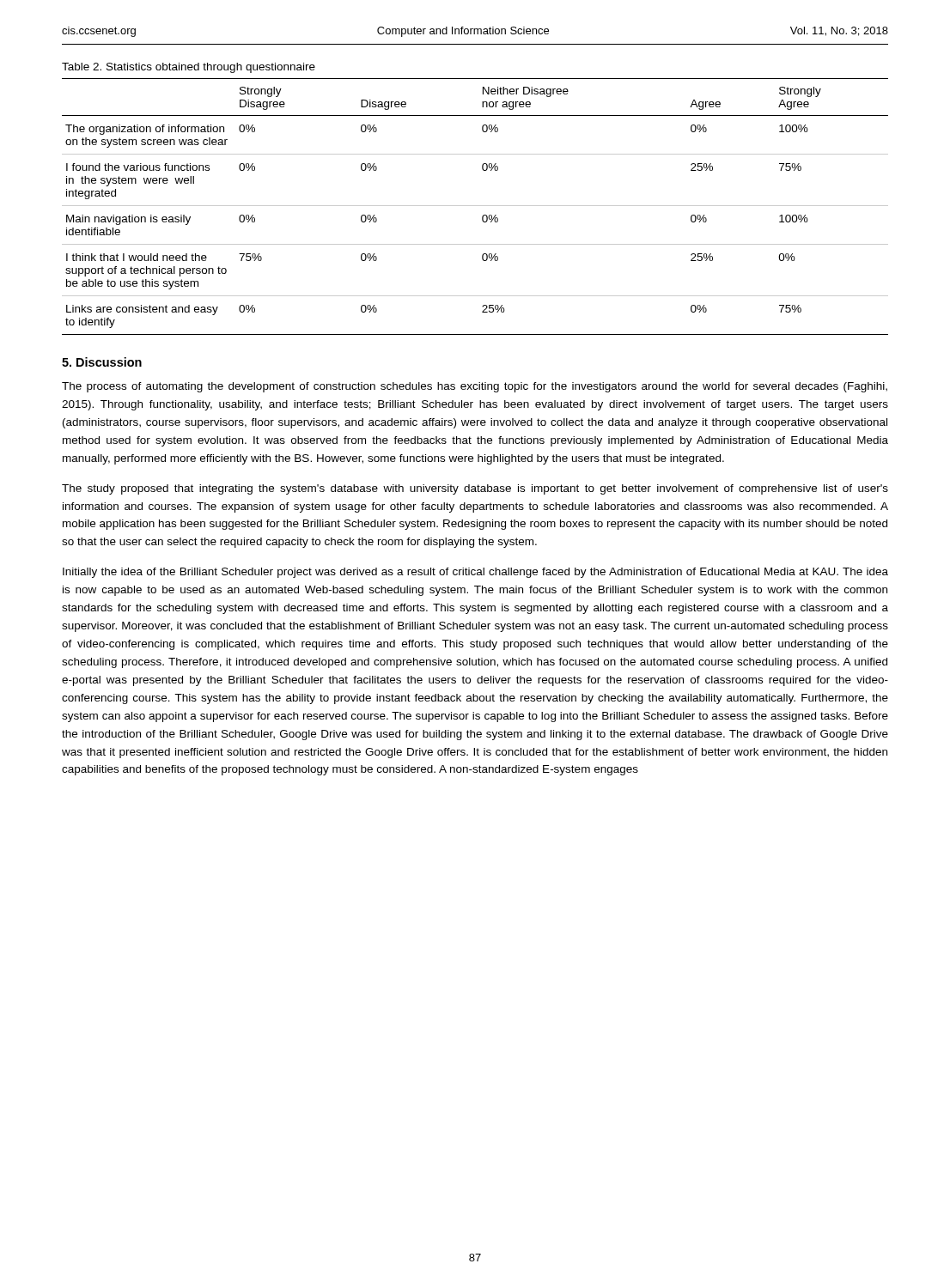Find the text starting "Initially the idea of the Brilliant"

(x=475, y=671)
